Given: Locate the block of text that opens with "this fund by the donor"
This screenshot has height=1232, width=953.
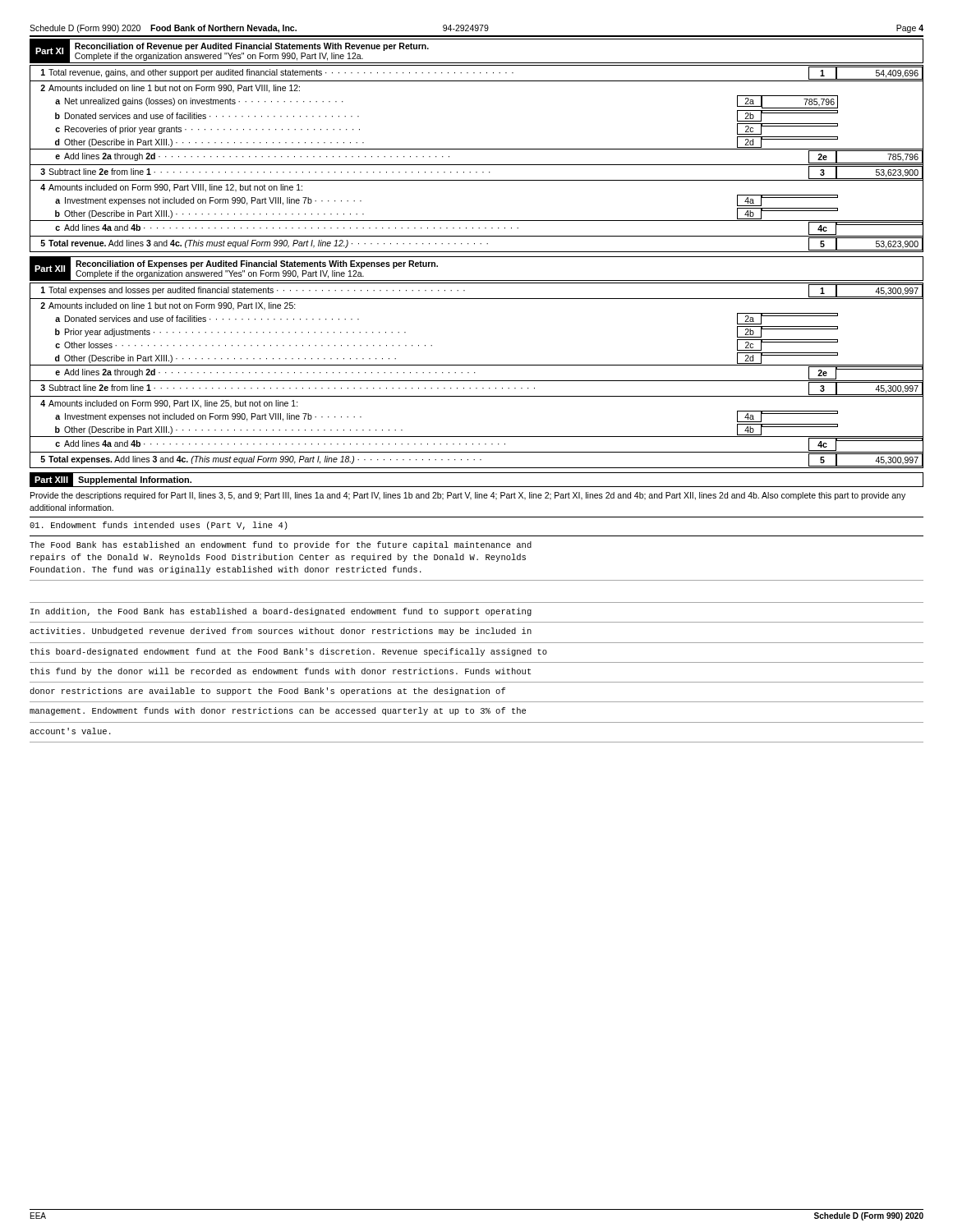Looking at the screenshot, I should (x=281, y=672).
